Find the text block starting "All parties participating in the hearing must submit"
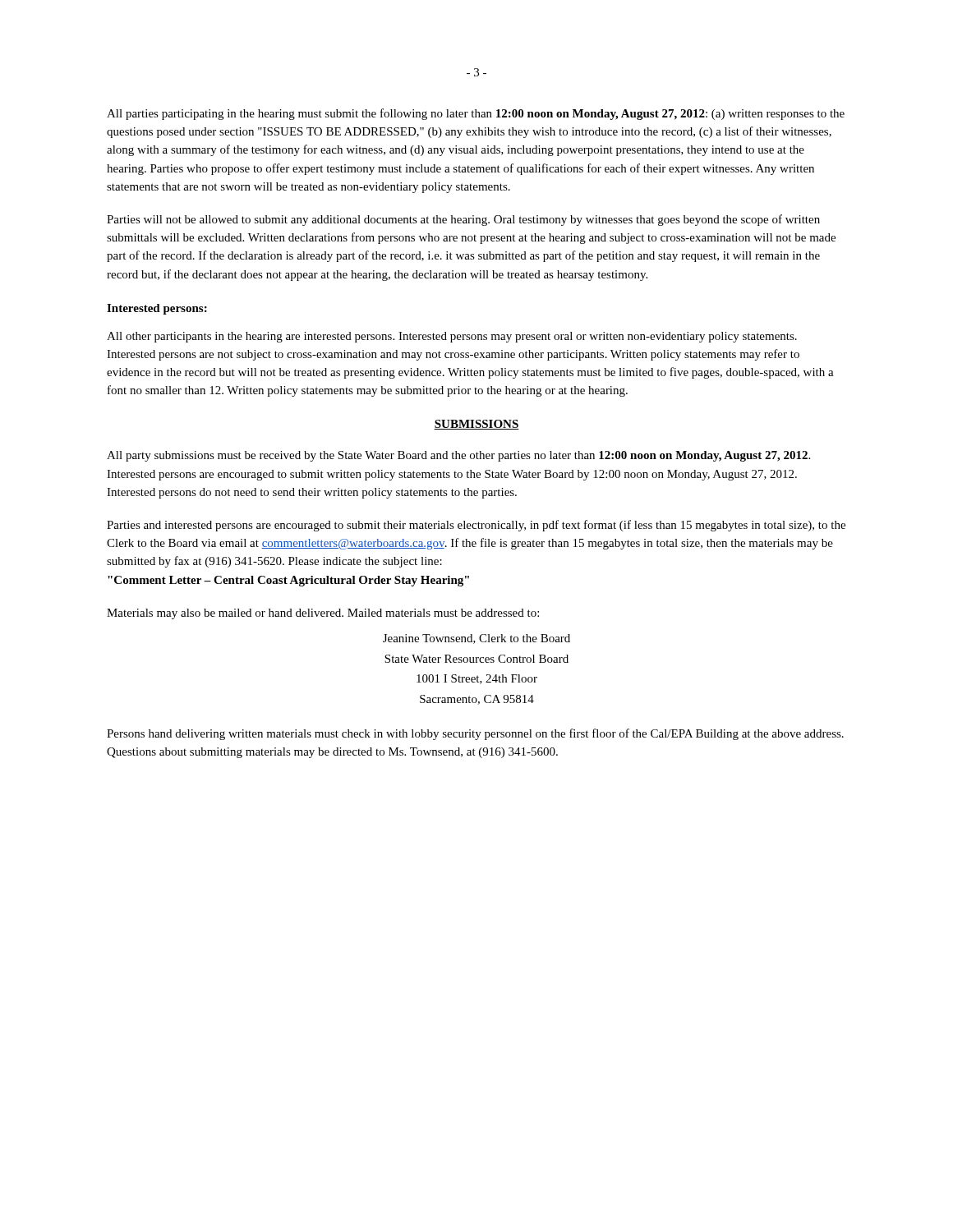Viewport: 953px width, 1232px height. (476, 150)
